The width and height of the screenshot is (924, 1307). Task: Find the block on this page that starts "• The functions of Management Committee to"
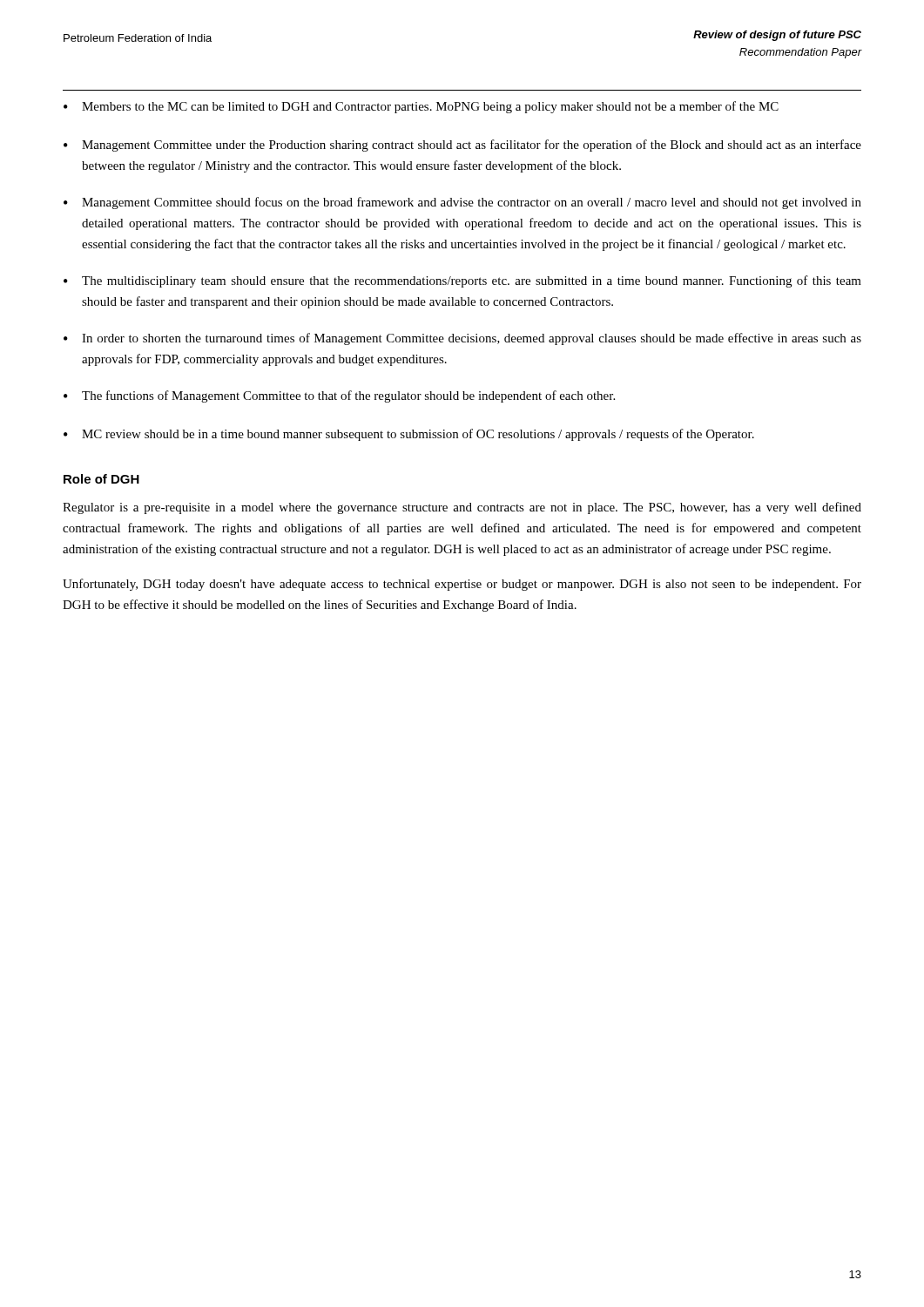(x=462, y=397)
